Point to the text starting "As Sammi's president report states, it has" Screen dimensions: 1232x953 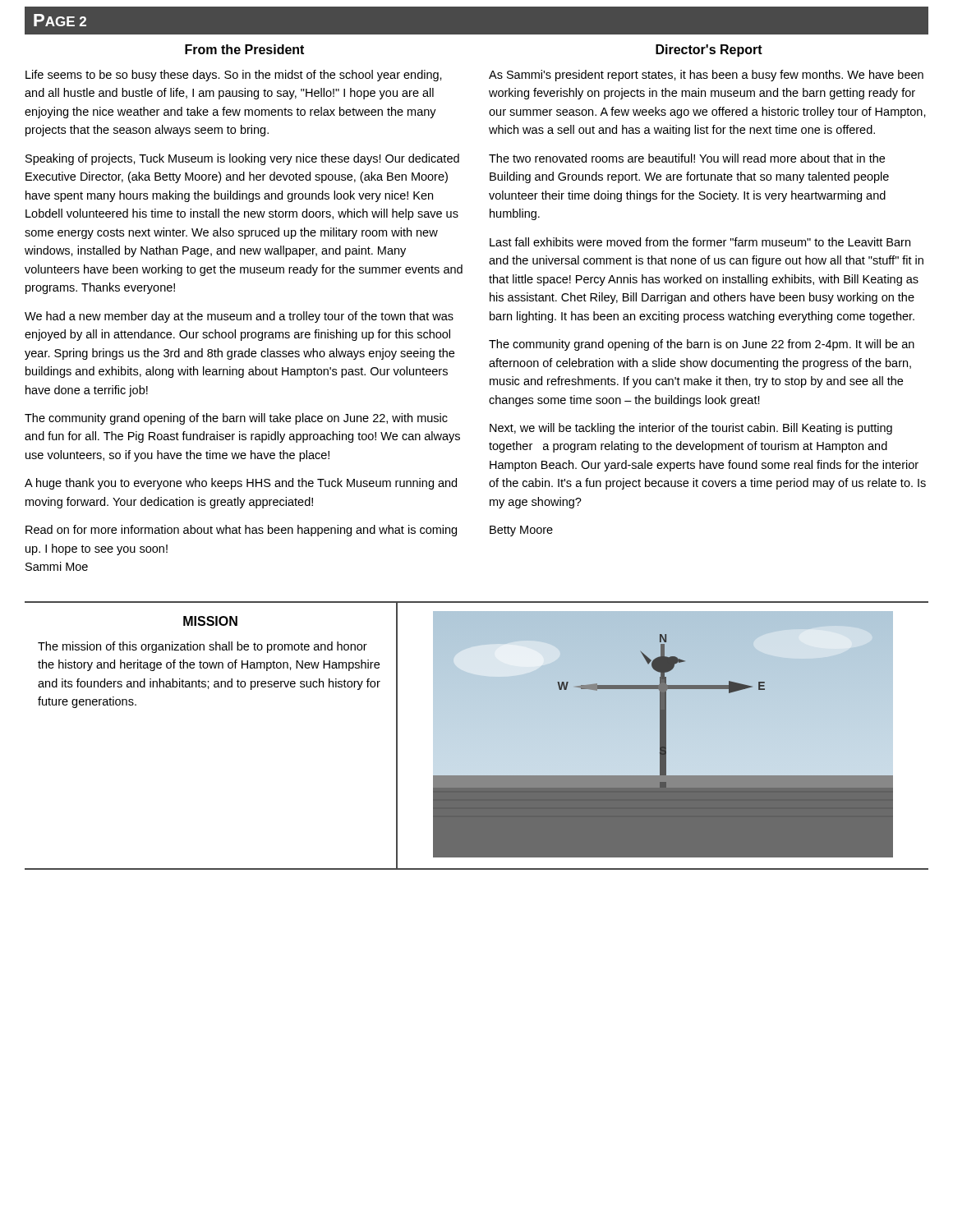pyautogui.click(x=709, y=303)
